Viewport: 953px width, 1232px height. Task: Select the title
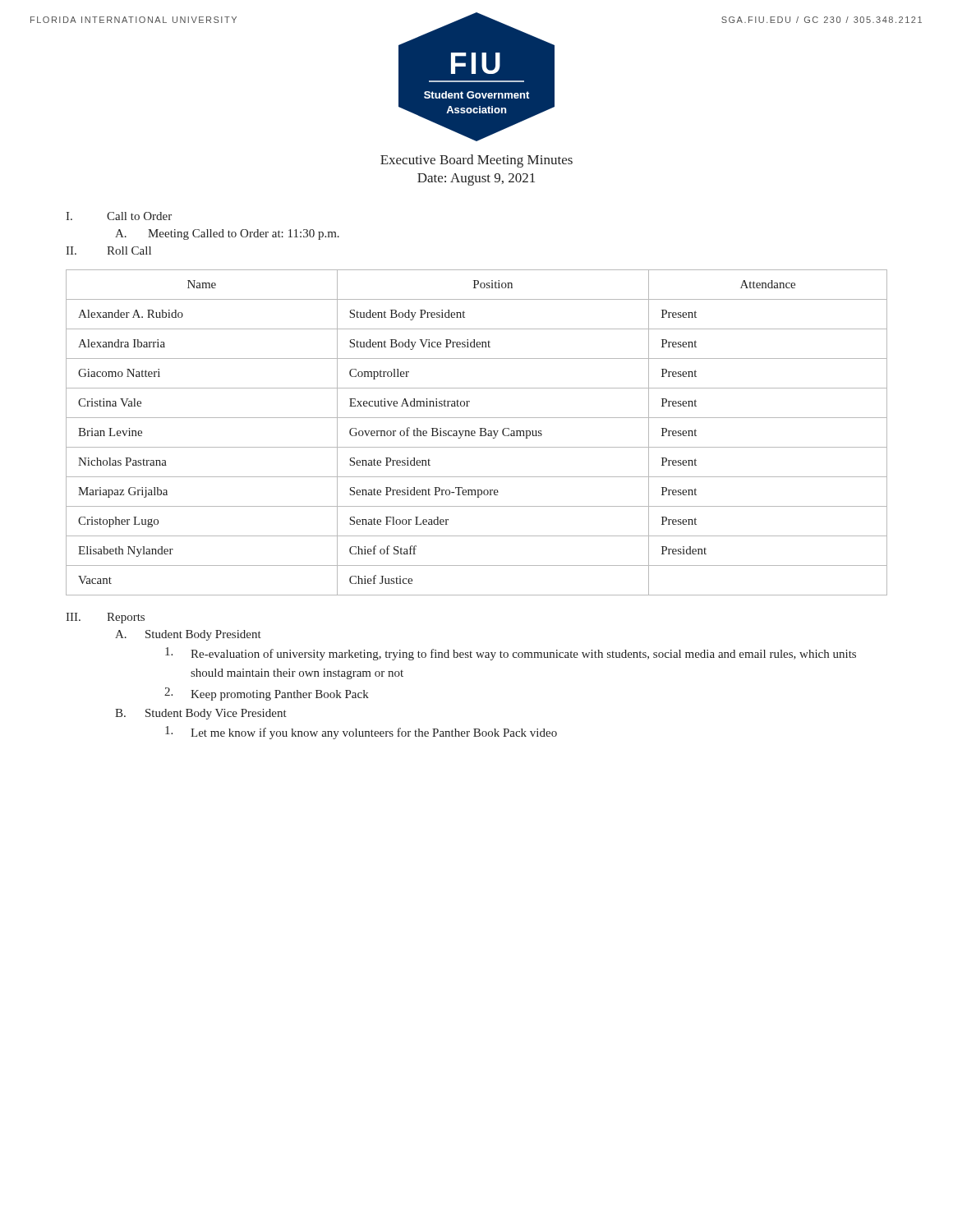(476, 169)
